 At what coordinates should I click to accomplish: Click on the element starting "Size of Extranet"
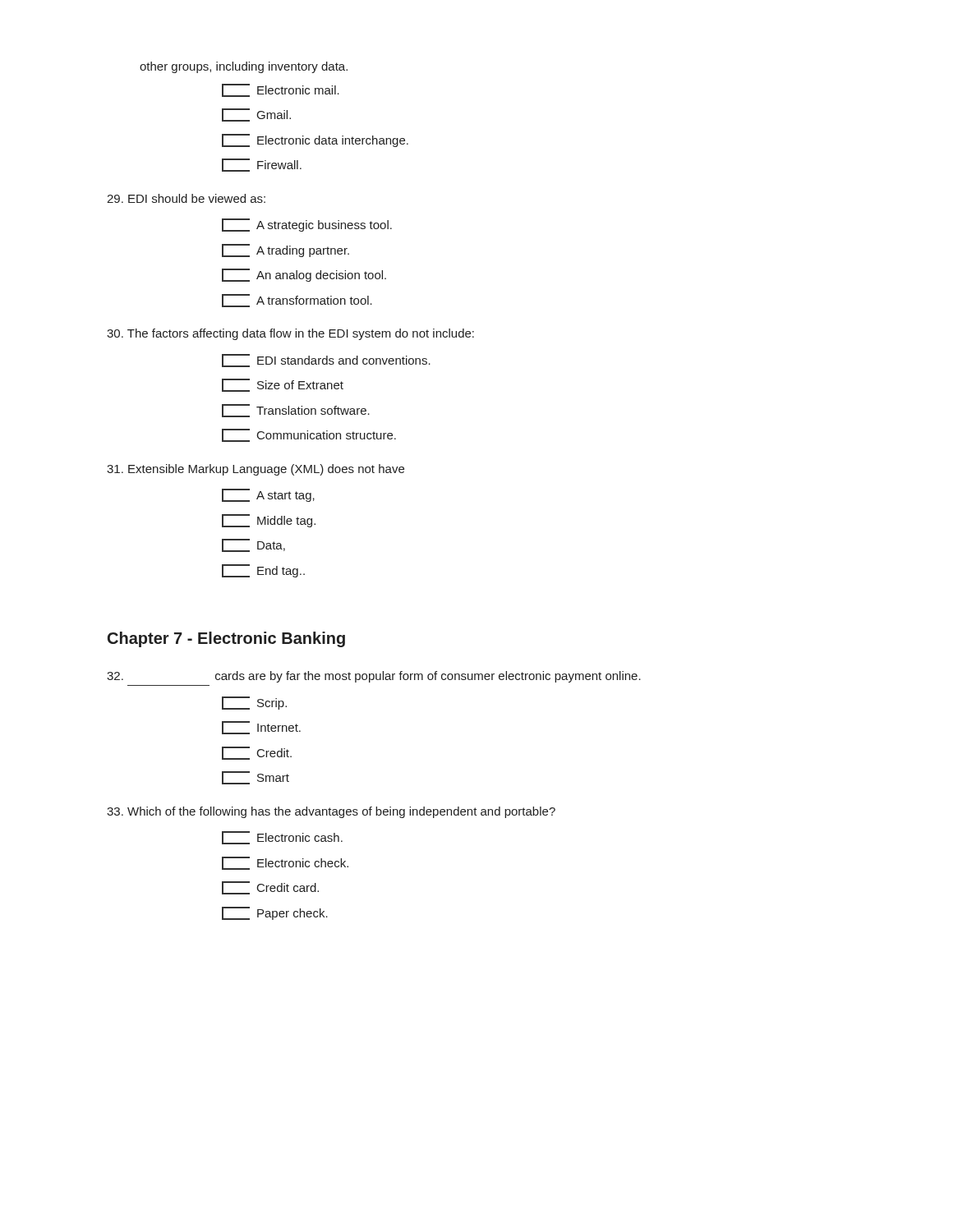click(x=283, y=385)
